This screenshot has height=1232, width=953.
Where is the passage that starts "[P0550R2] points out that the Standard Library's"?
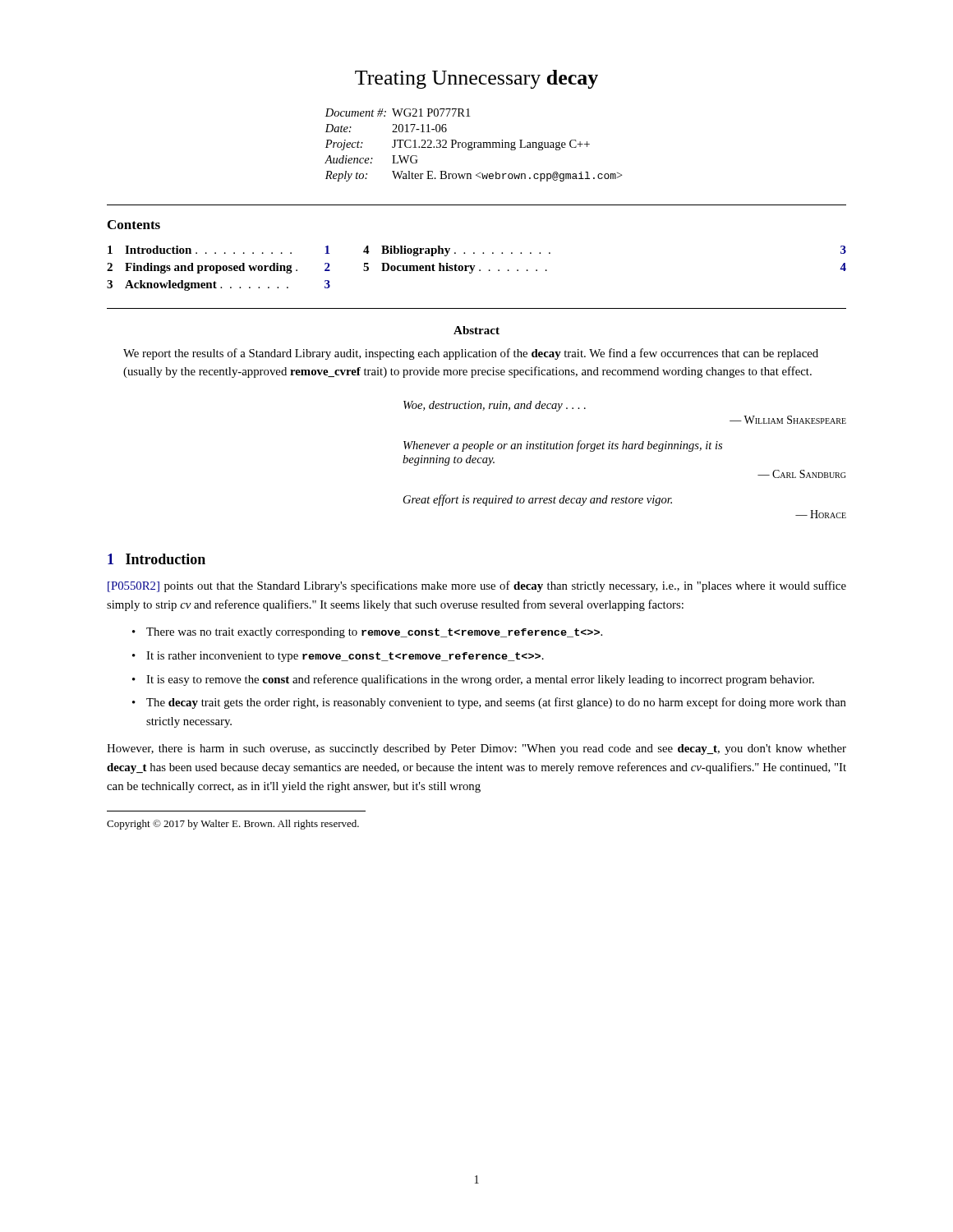[x=476, y=595]
